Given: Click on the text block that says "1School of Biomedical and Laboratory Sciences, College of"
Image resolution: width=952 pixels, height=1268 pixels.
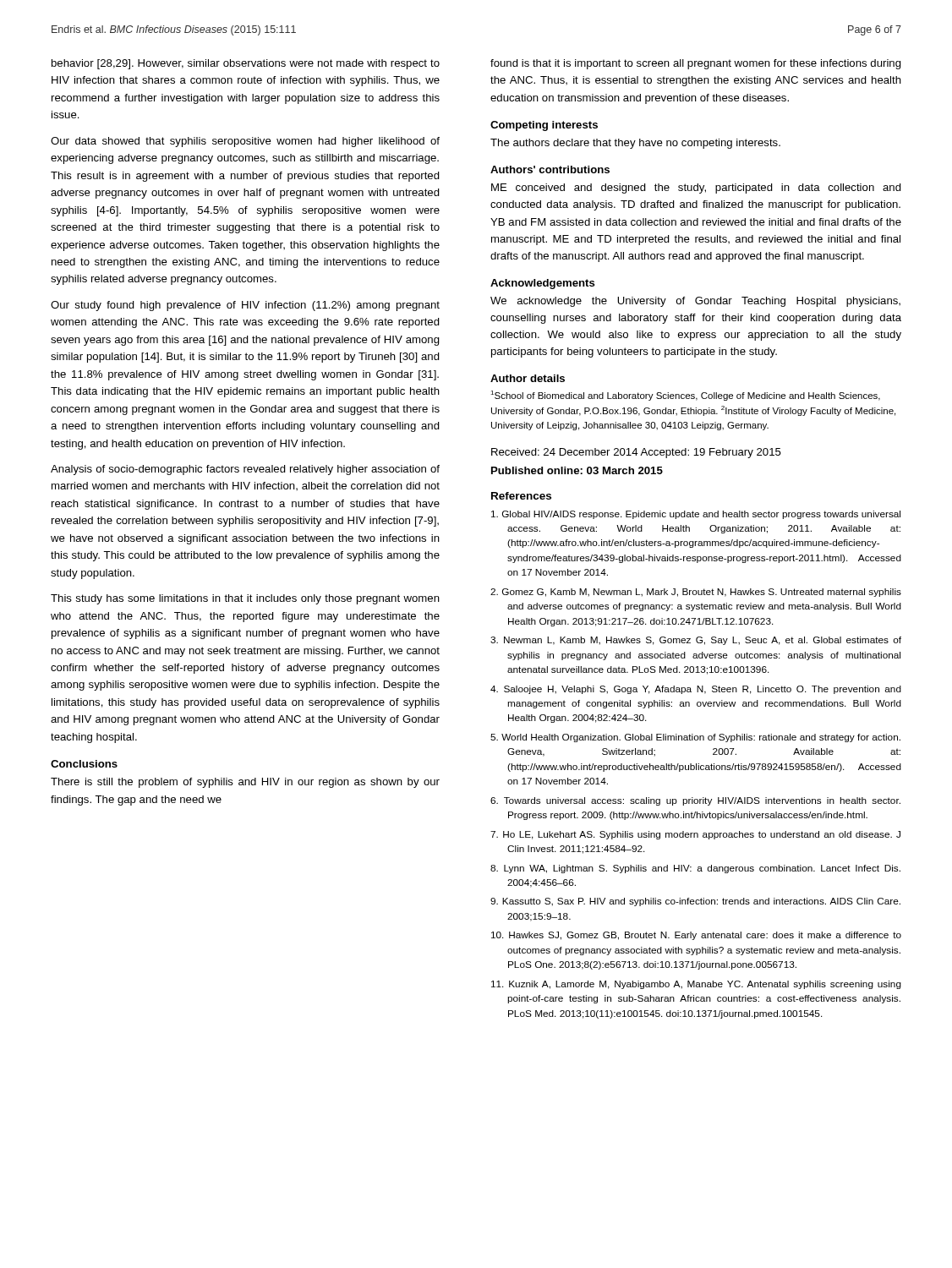Looking at the screenshot, I should tap(693, 409).
